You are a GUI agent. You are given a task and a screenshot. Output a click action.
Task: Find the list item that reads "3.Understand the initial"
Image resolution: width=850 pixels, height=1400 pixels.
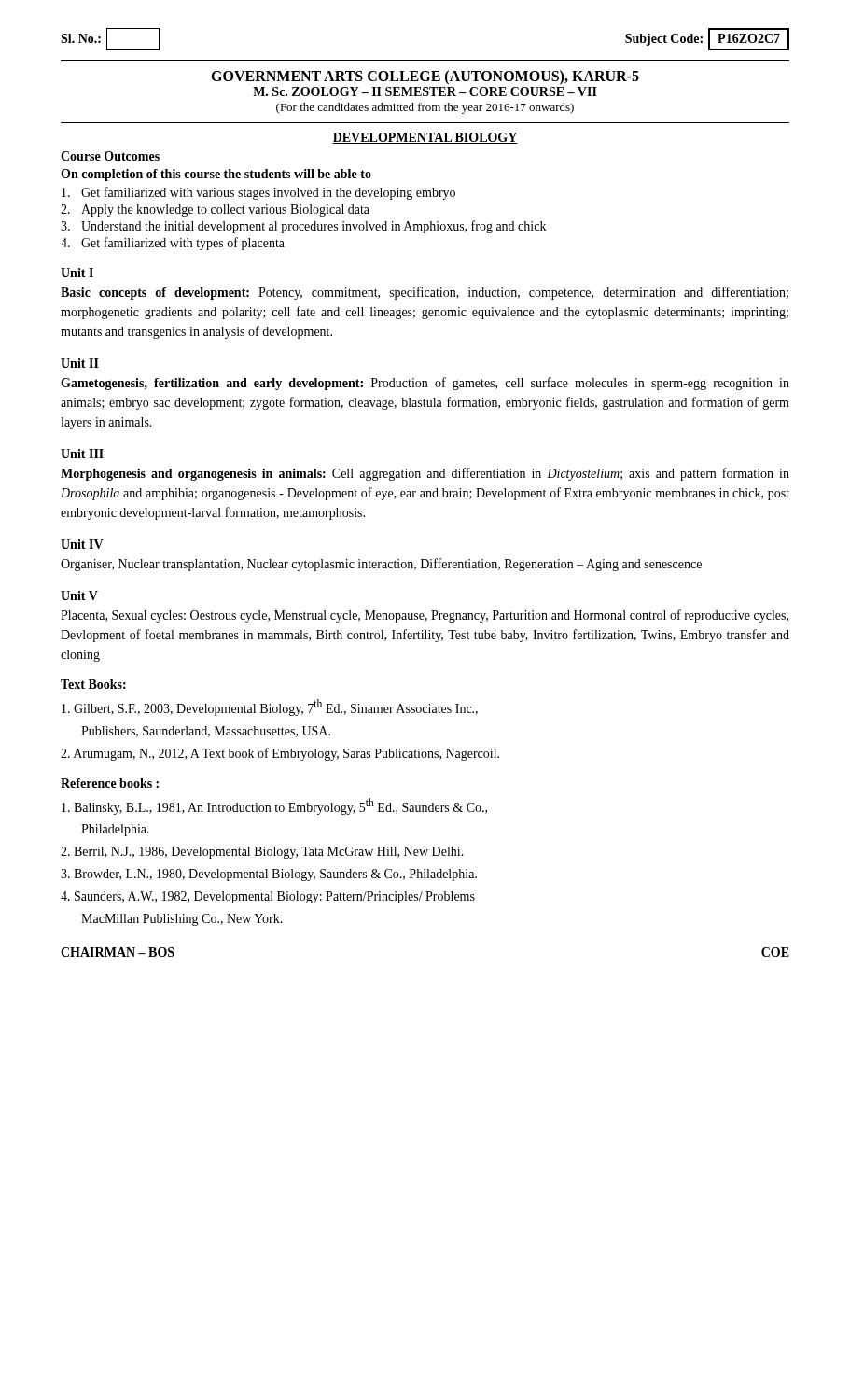[303, 227]
